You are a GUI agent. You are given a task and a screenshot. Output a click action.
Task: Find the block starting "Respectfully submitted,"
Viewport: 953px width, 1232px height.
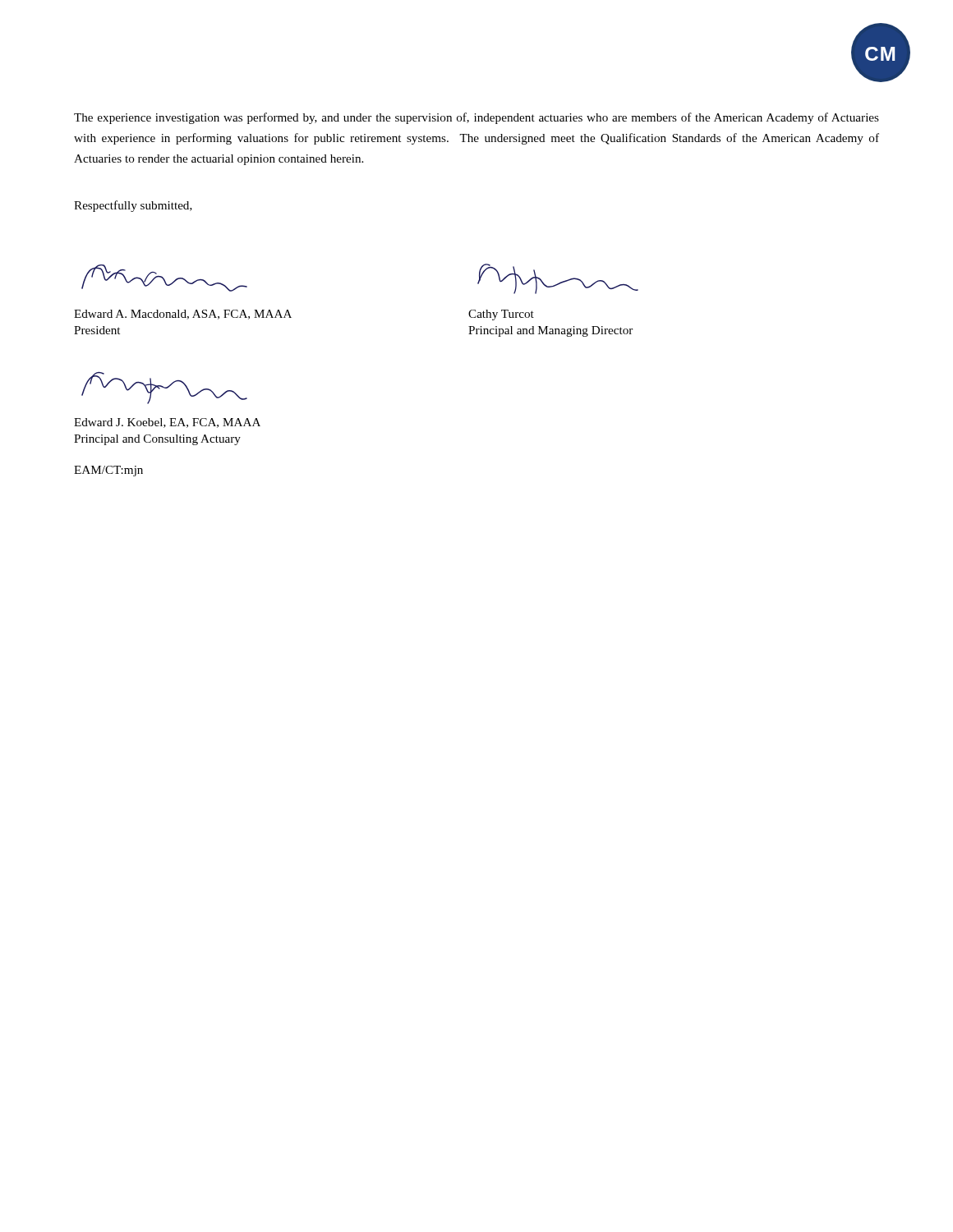[x=133, y=205]
